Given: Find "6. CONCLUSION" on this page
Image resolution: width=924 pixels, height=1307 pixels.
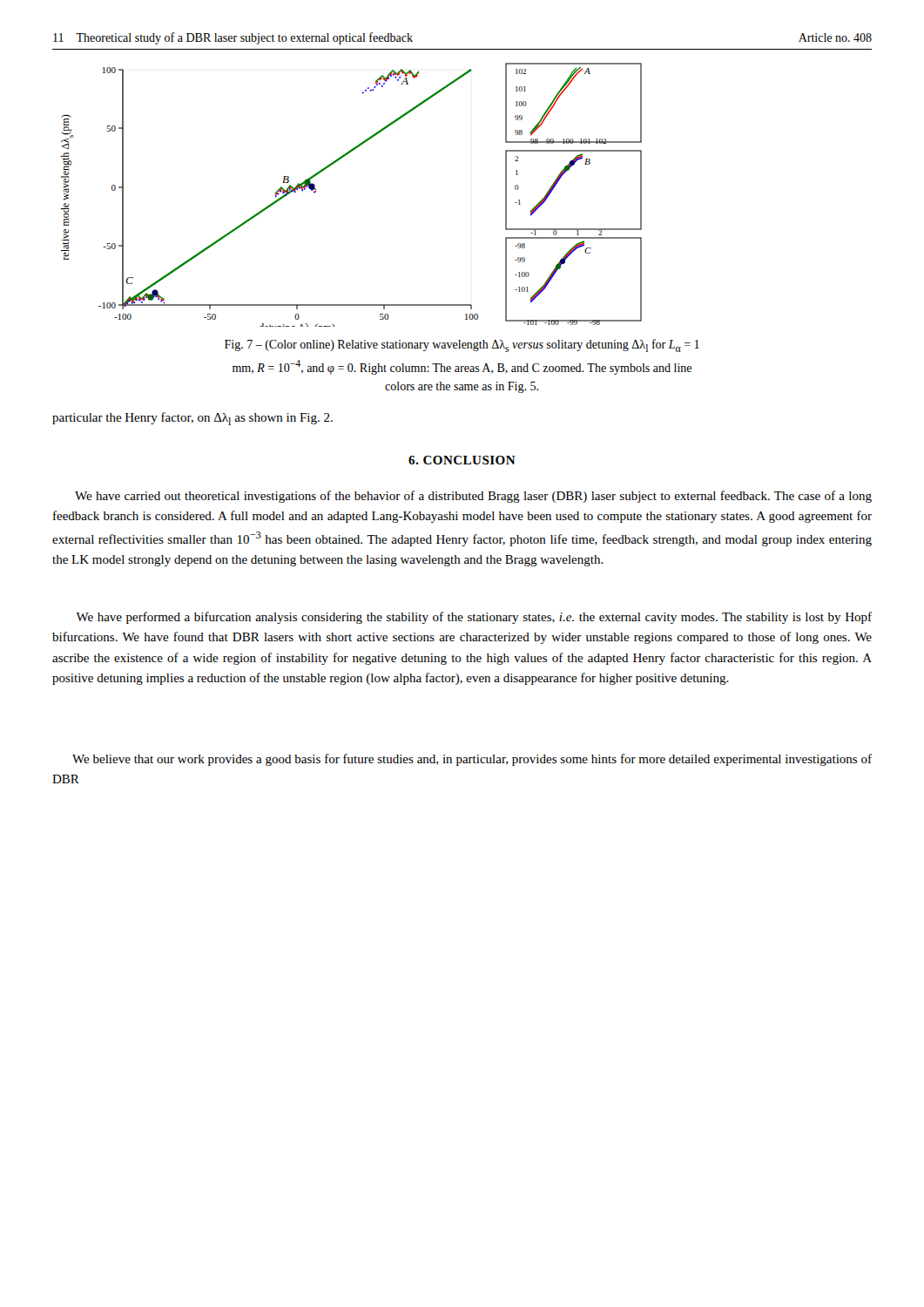Looking at the screenshot, I should point(462,460).
